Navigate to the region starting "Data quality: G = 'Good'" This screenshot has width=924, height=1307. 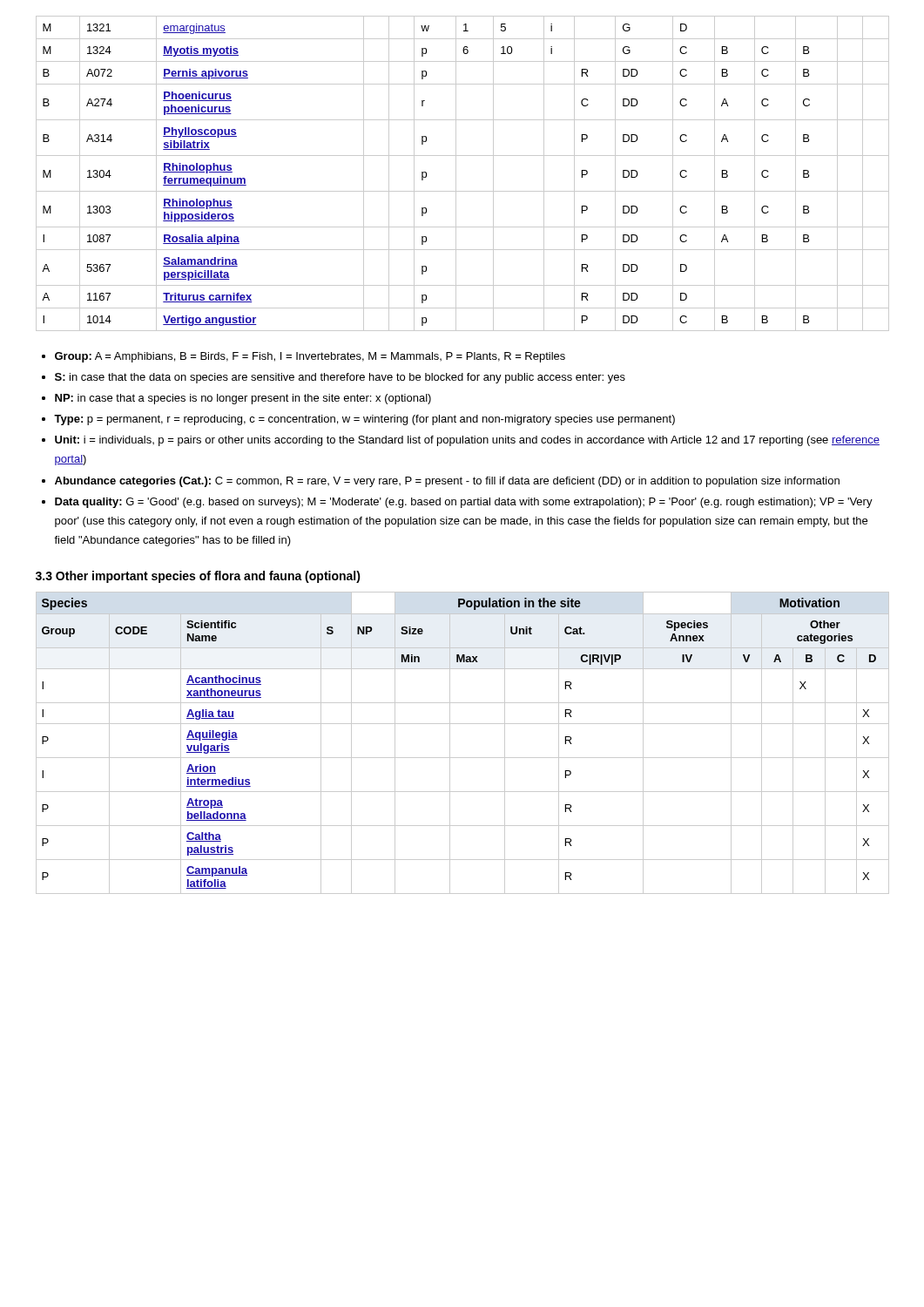472,521
